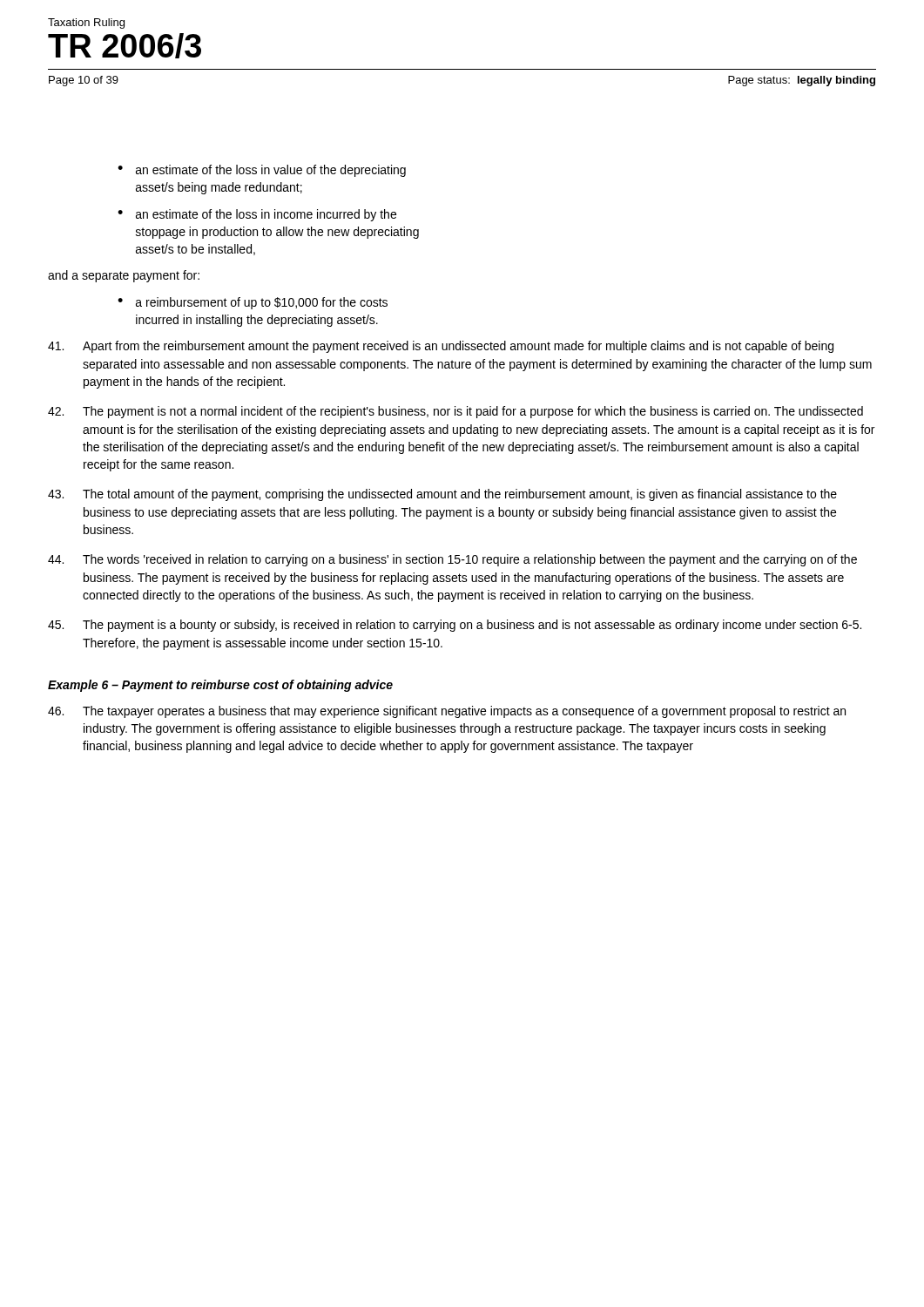Viewport: 924px width, 1307px height.
Task: Select the section header that reads "Example 6 –"
Action: [x=220, y=685]
